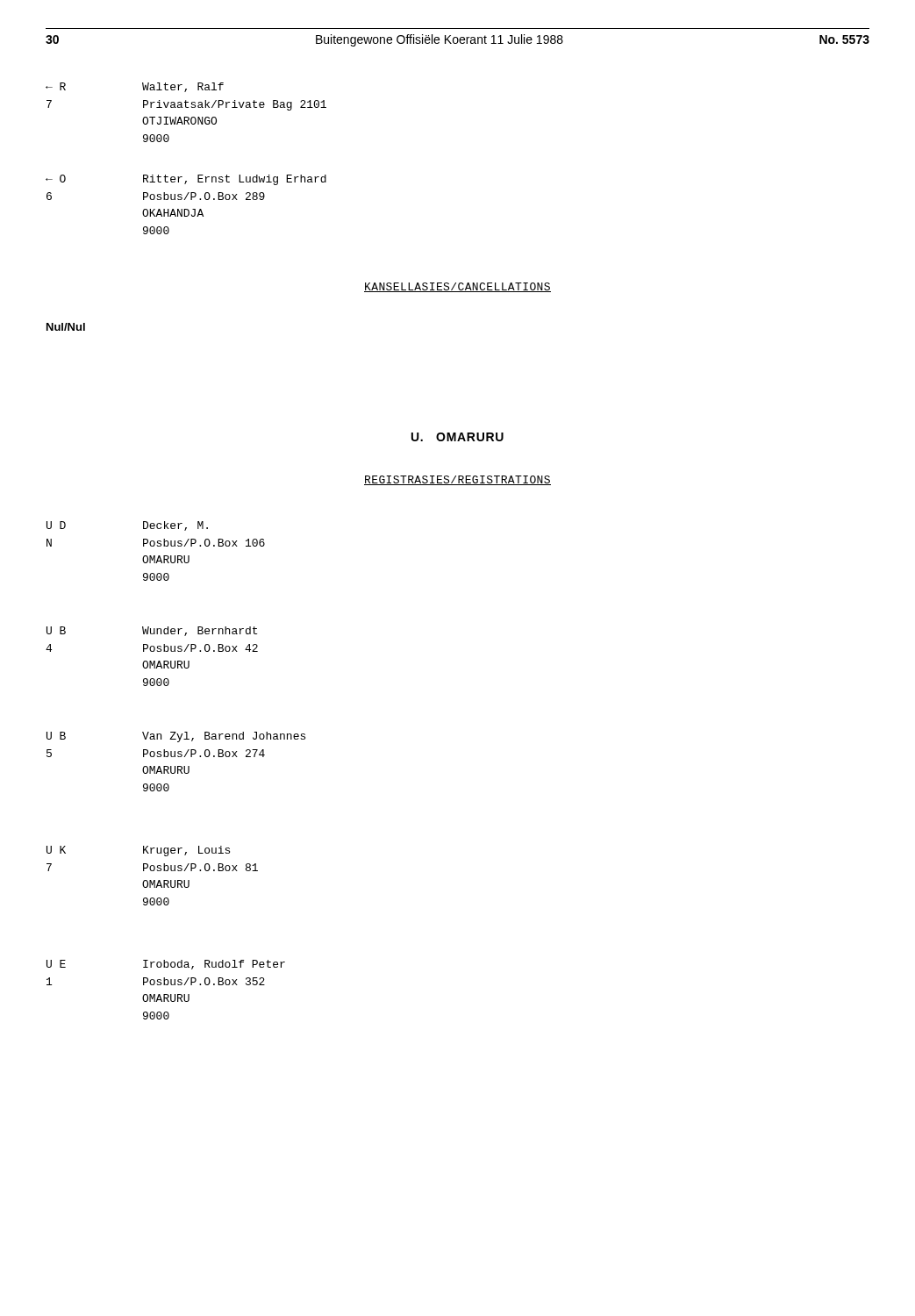Navigate to the block starting "U B4 Wunder,"

click(x=152, y=657)
